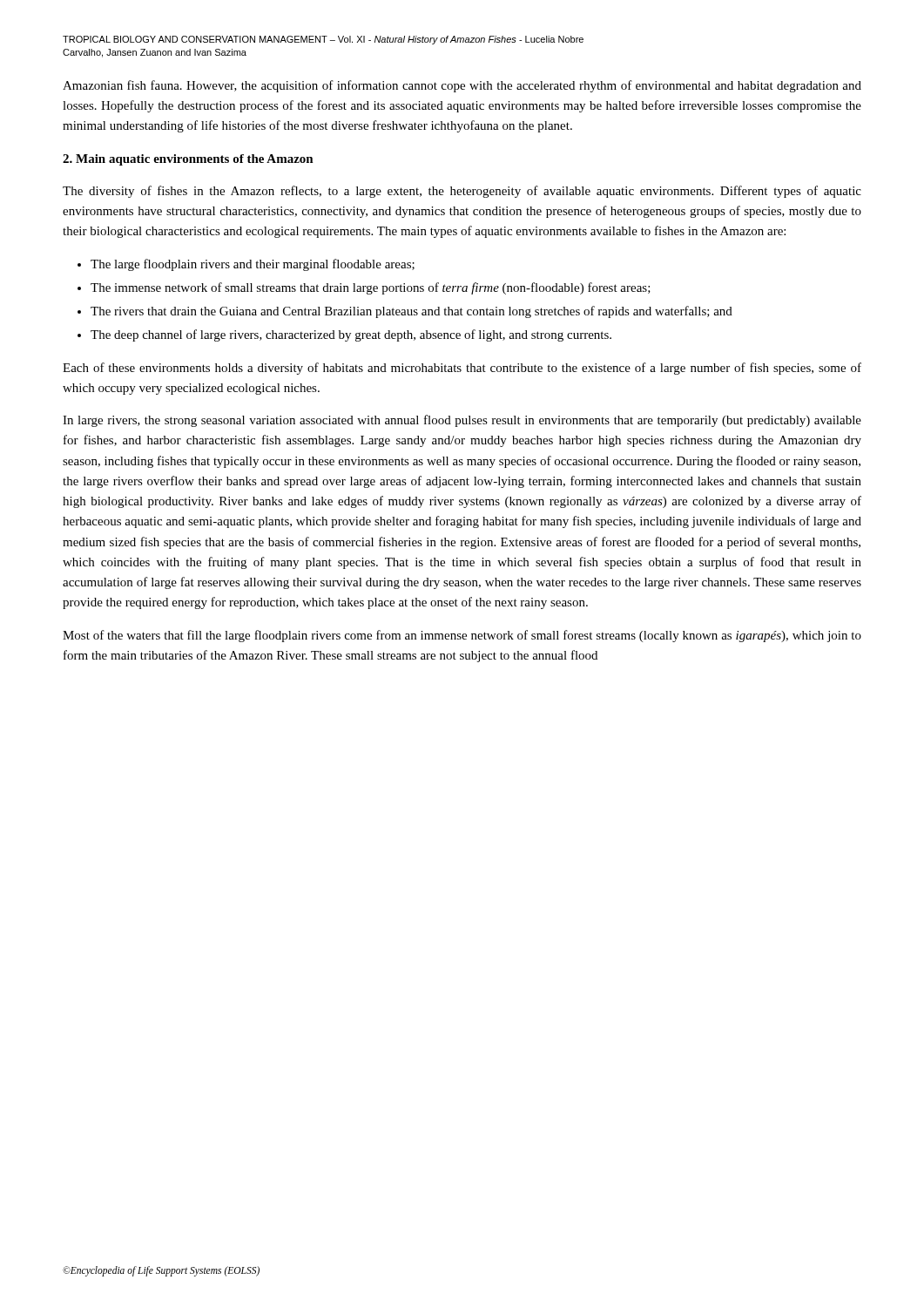Locate the block of text that opens with "The deep channel of large rivers, characterized by"
Viewport: 924px width, 1307px height.
351,335
